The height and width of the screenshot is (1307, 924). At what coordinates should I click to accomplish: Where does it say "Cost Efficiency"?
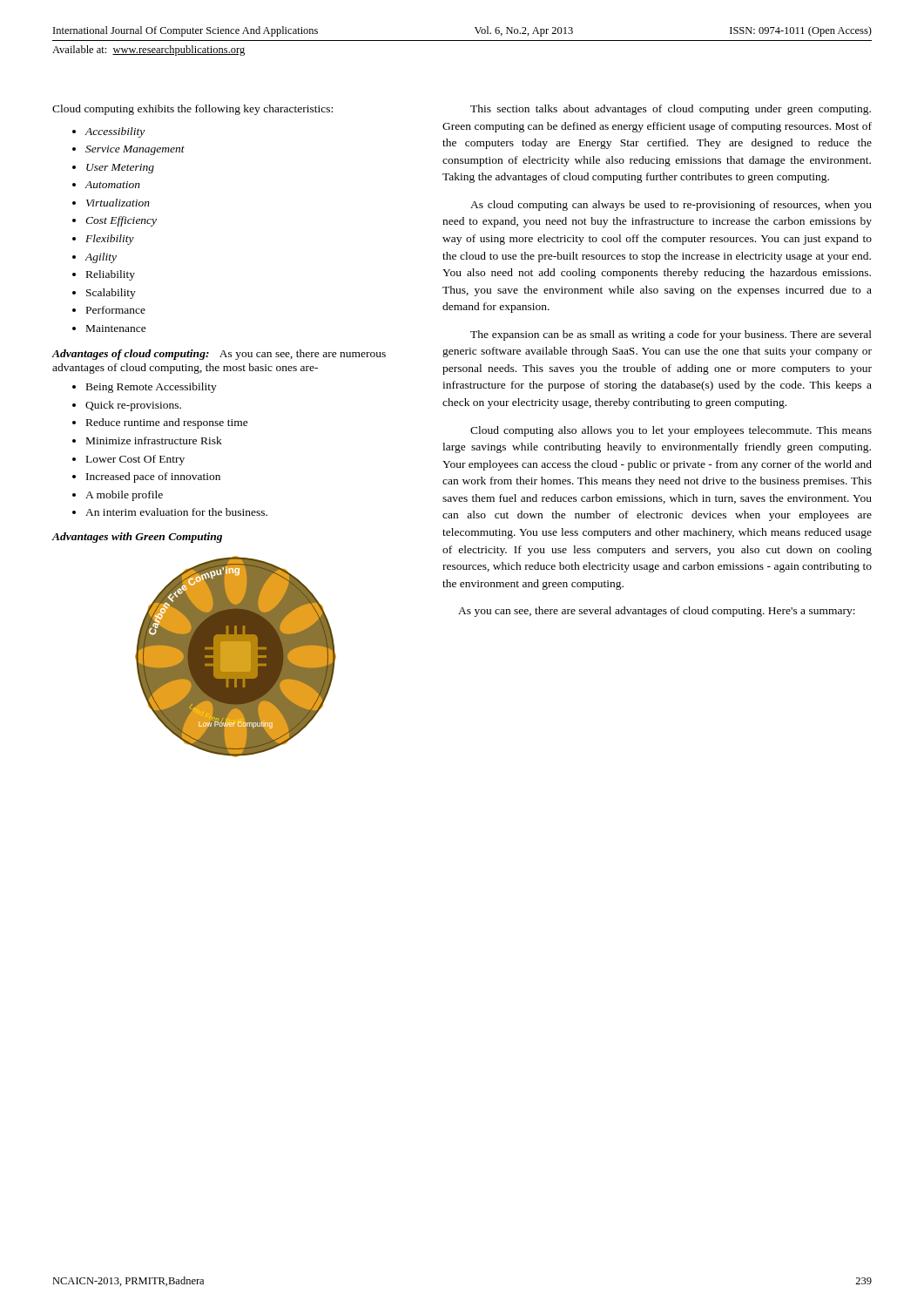[121, 220]
